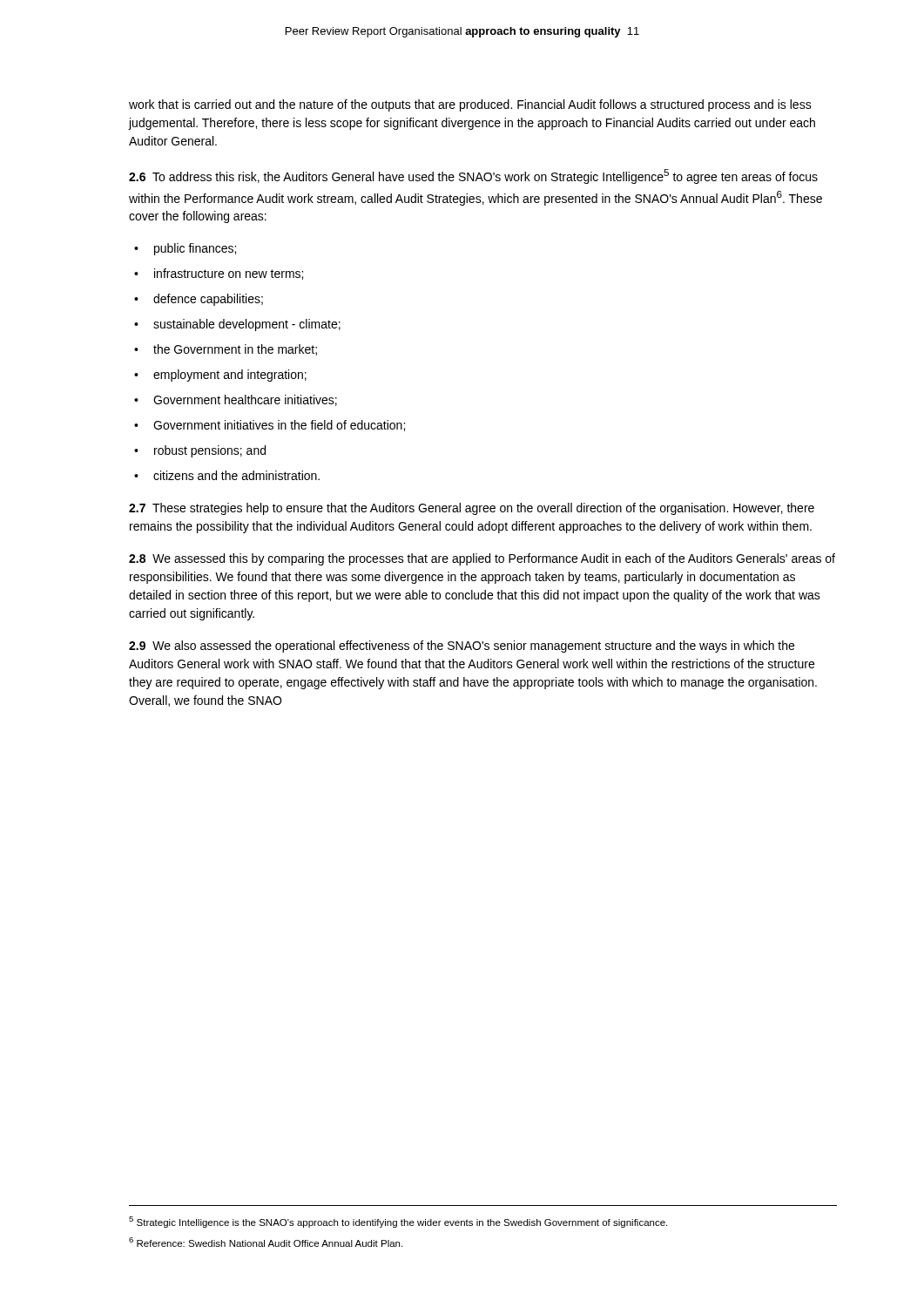
Task: Find the list item containing "infrastructure on new terms;"
Action: [229, 274]
